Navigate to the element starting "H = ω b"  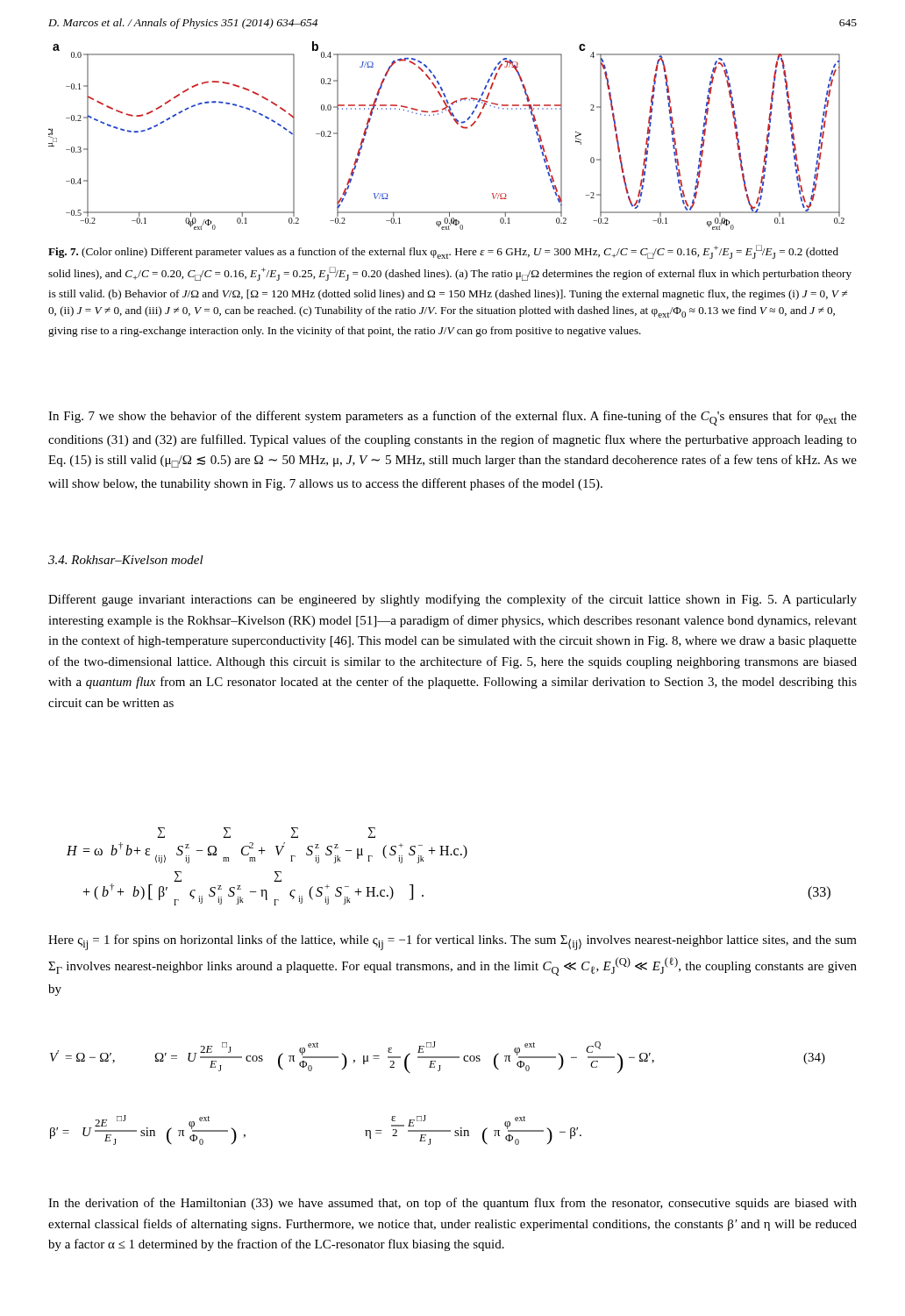click(x=161, y=832)
